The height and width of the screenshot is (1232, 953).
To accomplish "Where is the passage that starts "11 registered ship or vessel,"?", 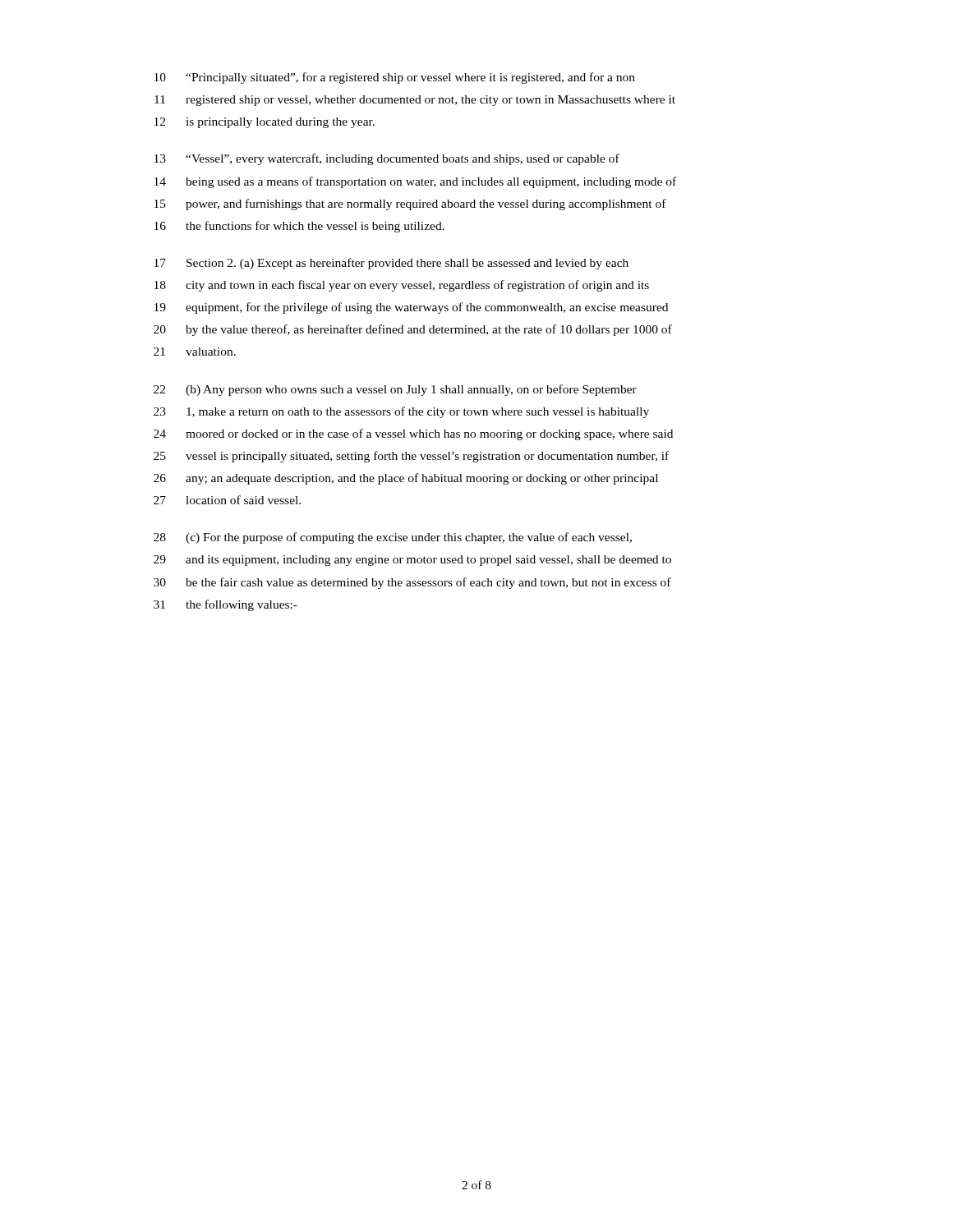I will point(476,99).
